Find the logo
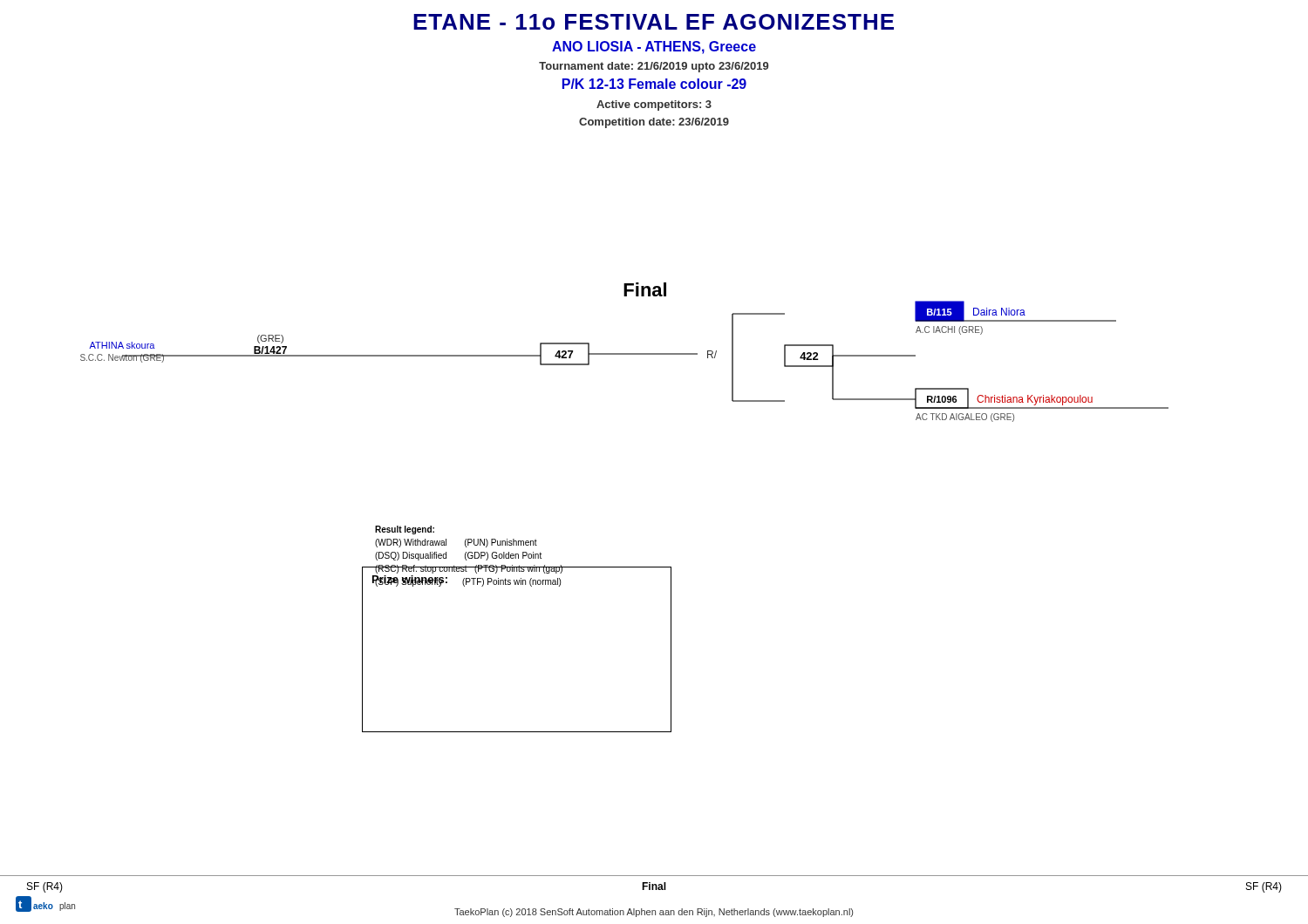 [55, 905]
